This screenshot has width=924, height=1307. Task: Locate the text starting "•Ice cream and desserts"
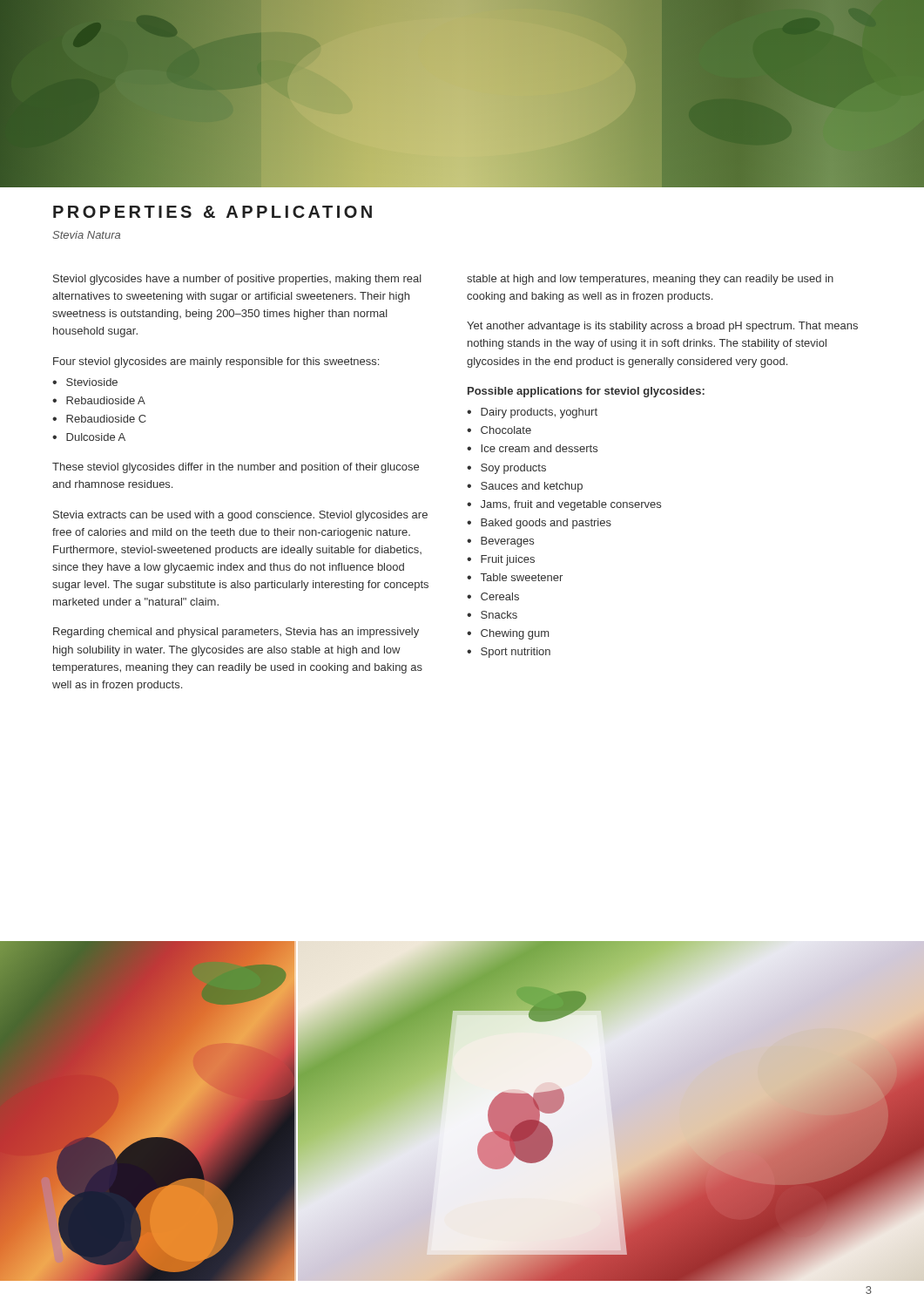point(532,449)
